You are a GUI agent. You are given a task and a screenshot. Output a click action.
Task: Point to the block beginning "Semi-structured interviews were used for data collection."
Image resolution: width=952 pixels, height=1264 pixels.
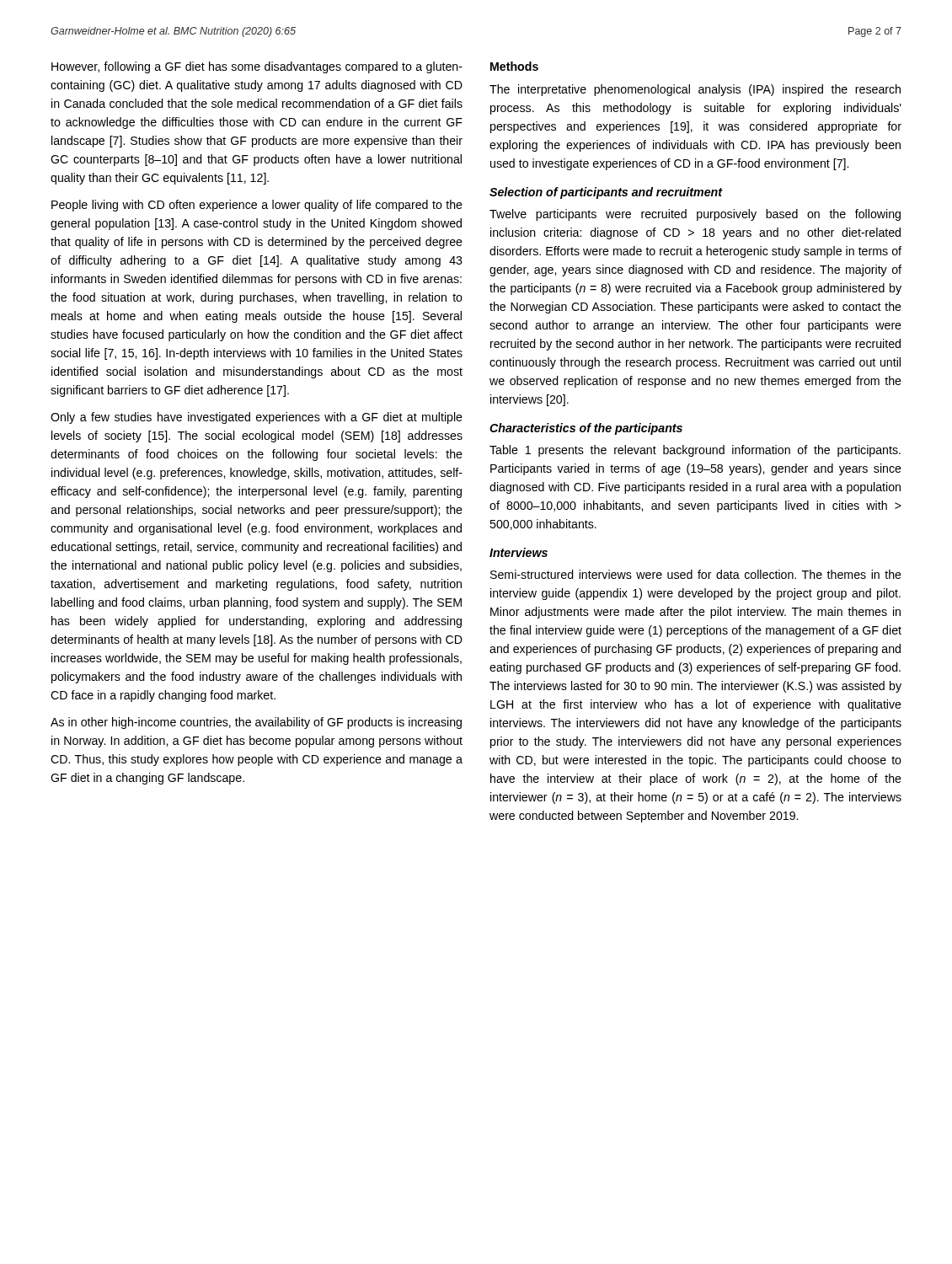(695, 695)
